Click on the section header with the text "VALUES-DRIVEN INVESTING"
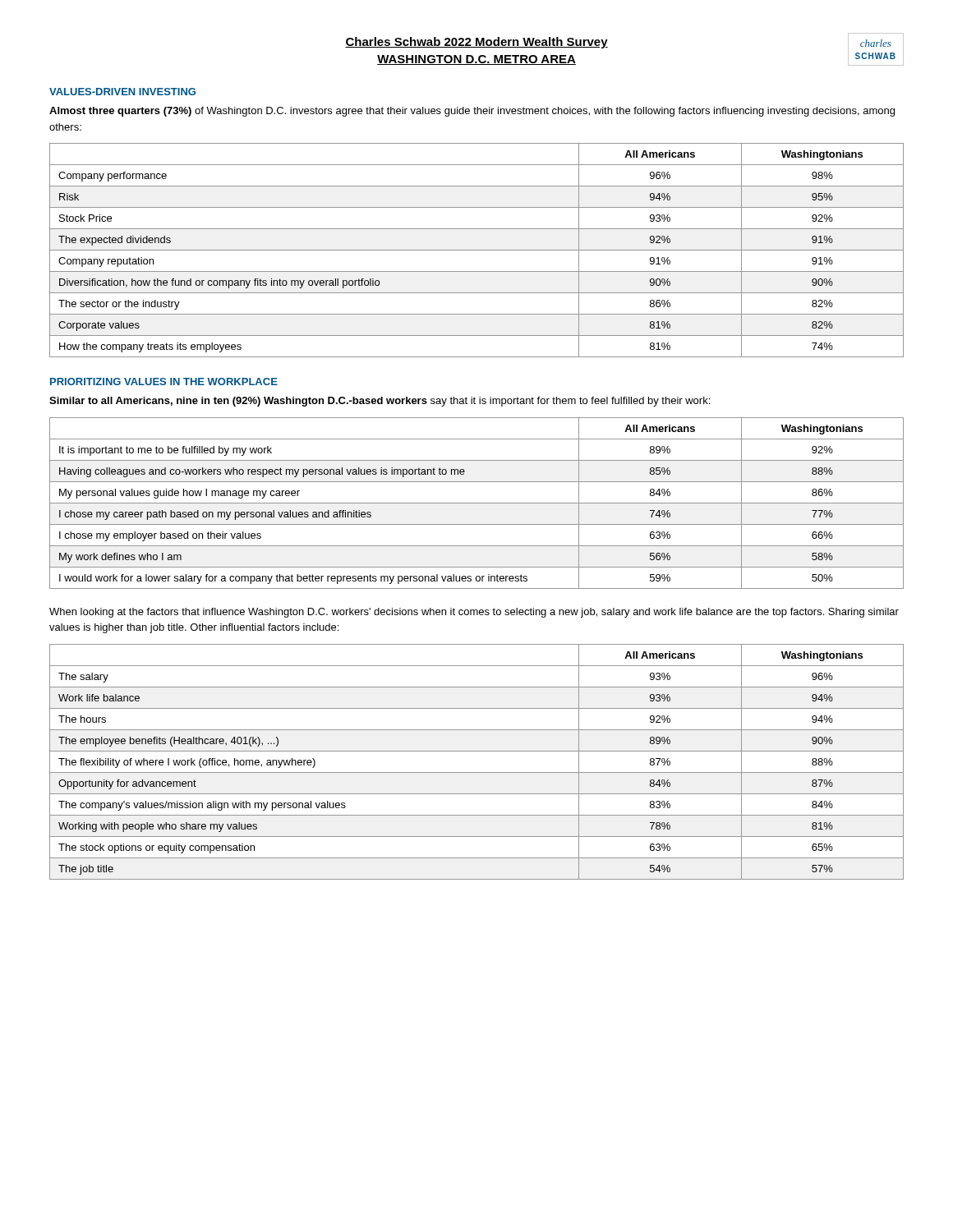The image size is (953, 1232). [x=123, y=92]
